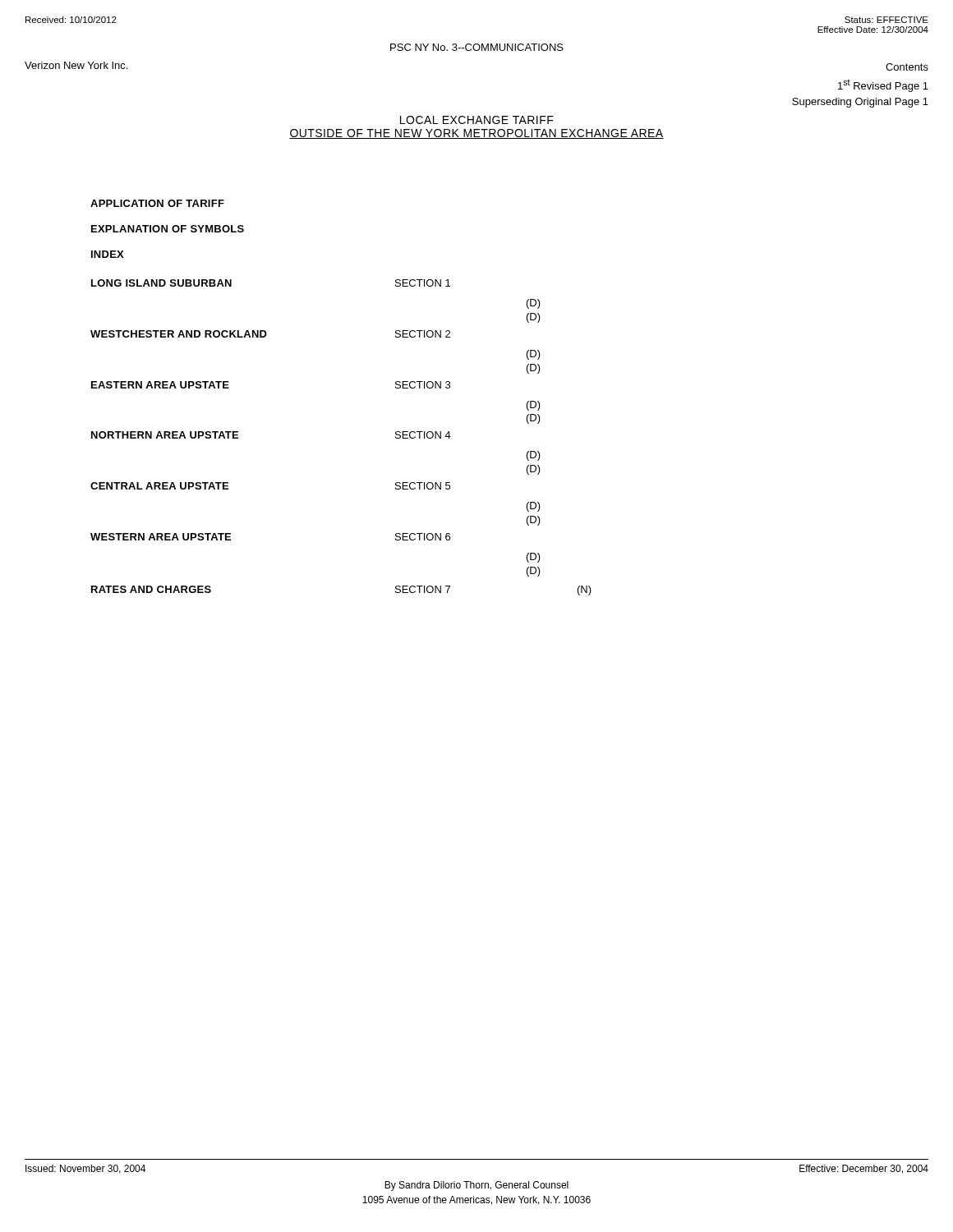Select the block starting "LOCAL EXCHANGE TARIFF OUTSIDE"
The width and height of the screenshot is (953, 1232).
point(476,126)
